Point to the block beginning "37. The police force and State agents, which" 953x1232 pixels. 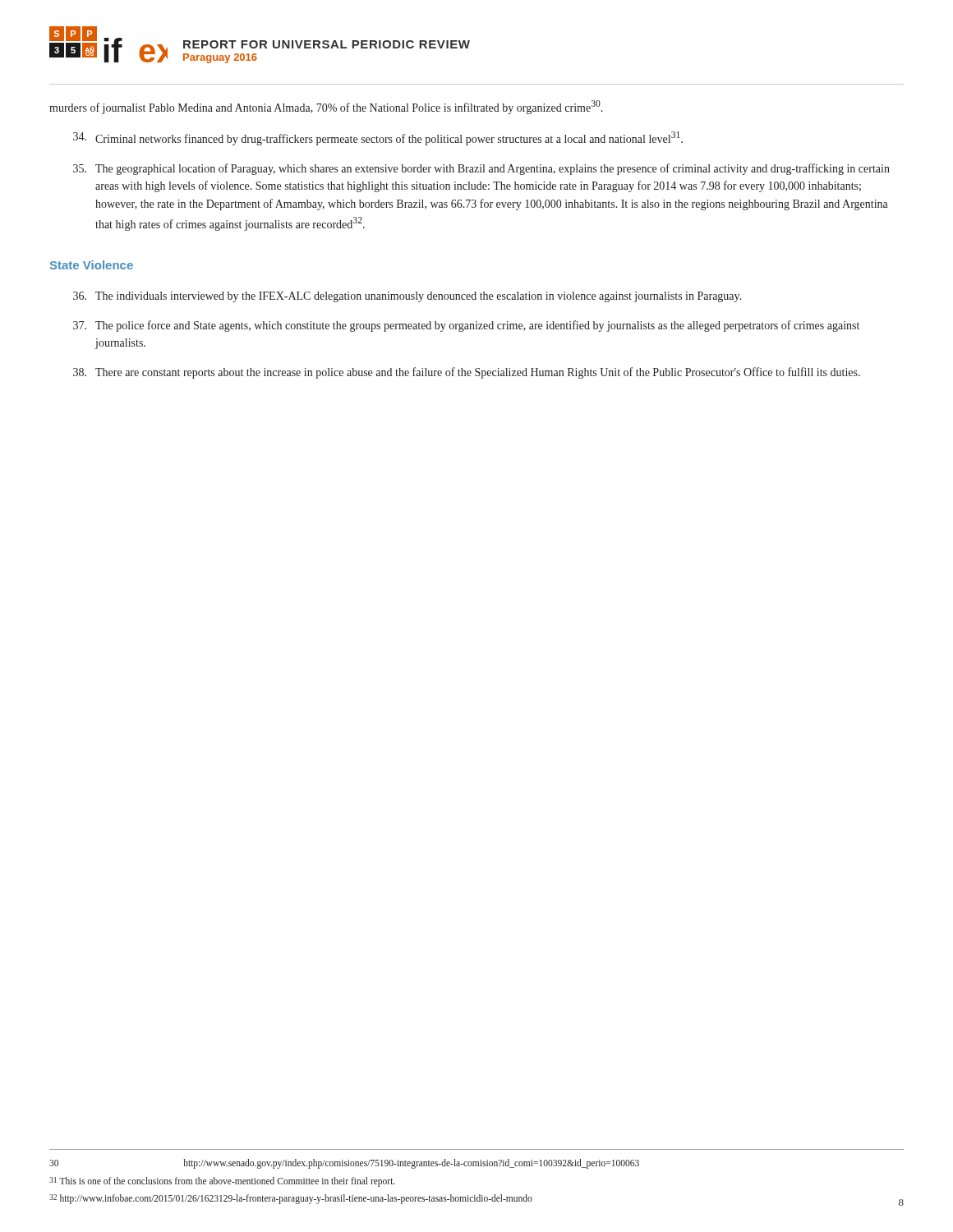pos(476,335)
